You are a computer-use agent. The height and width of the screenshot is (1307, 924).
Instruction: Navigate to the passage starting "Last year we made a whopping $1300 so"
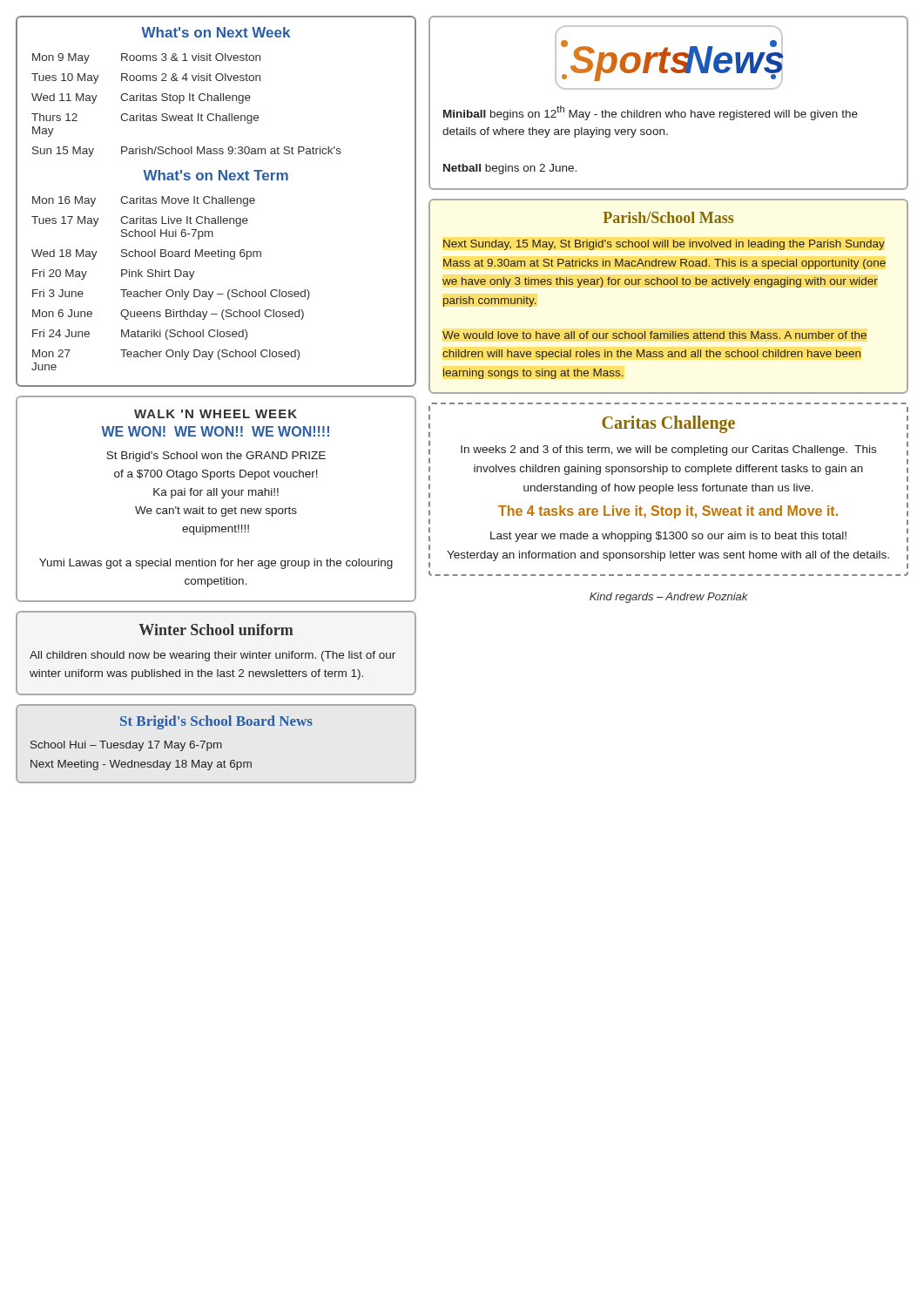[668, 545]
